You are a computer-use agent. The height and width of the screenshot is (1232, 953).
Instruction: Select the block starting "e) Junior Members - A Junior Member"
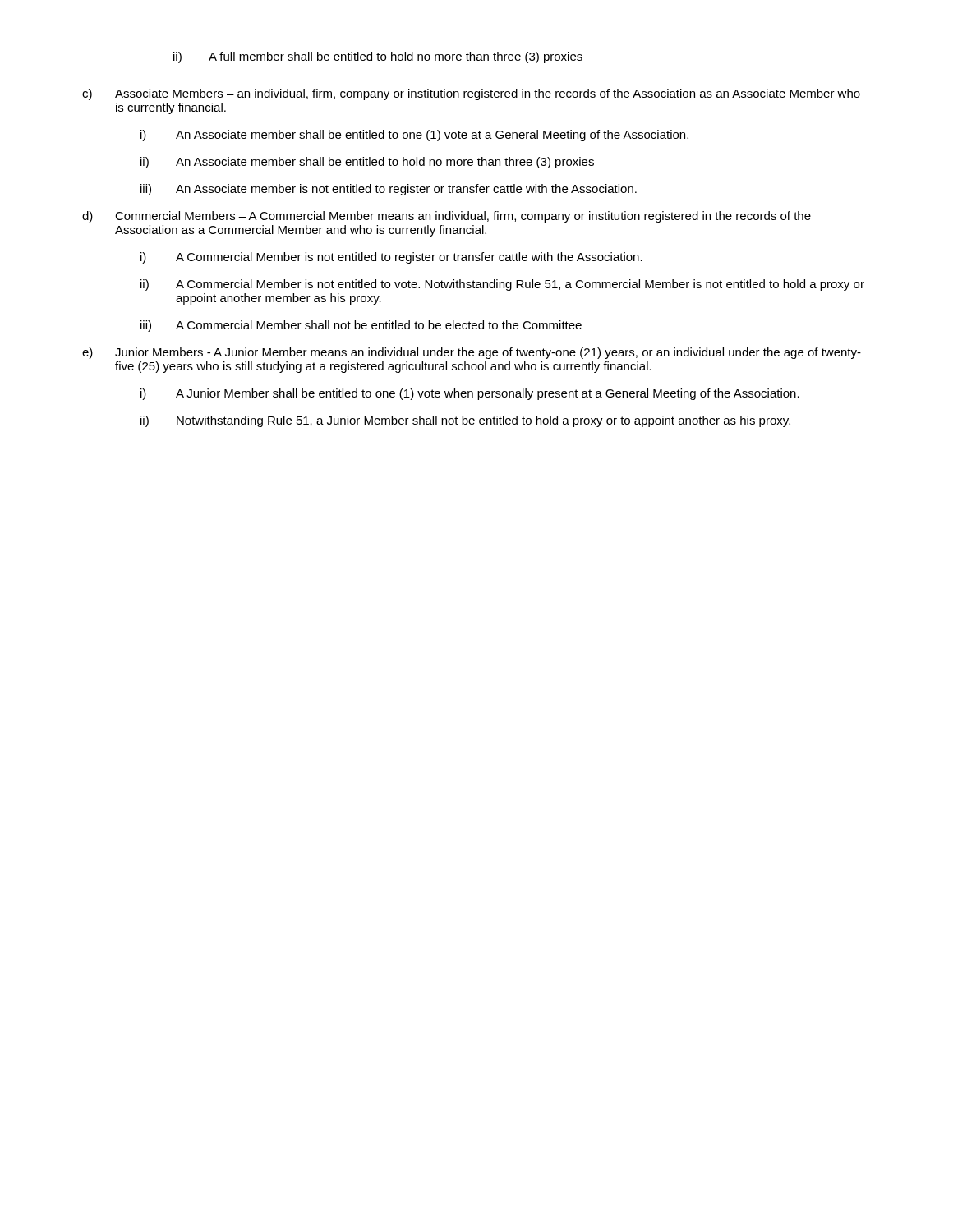pos(476,359)
